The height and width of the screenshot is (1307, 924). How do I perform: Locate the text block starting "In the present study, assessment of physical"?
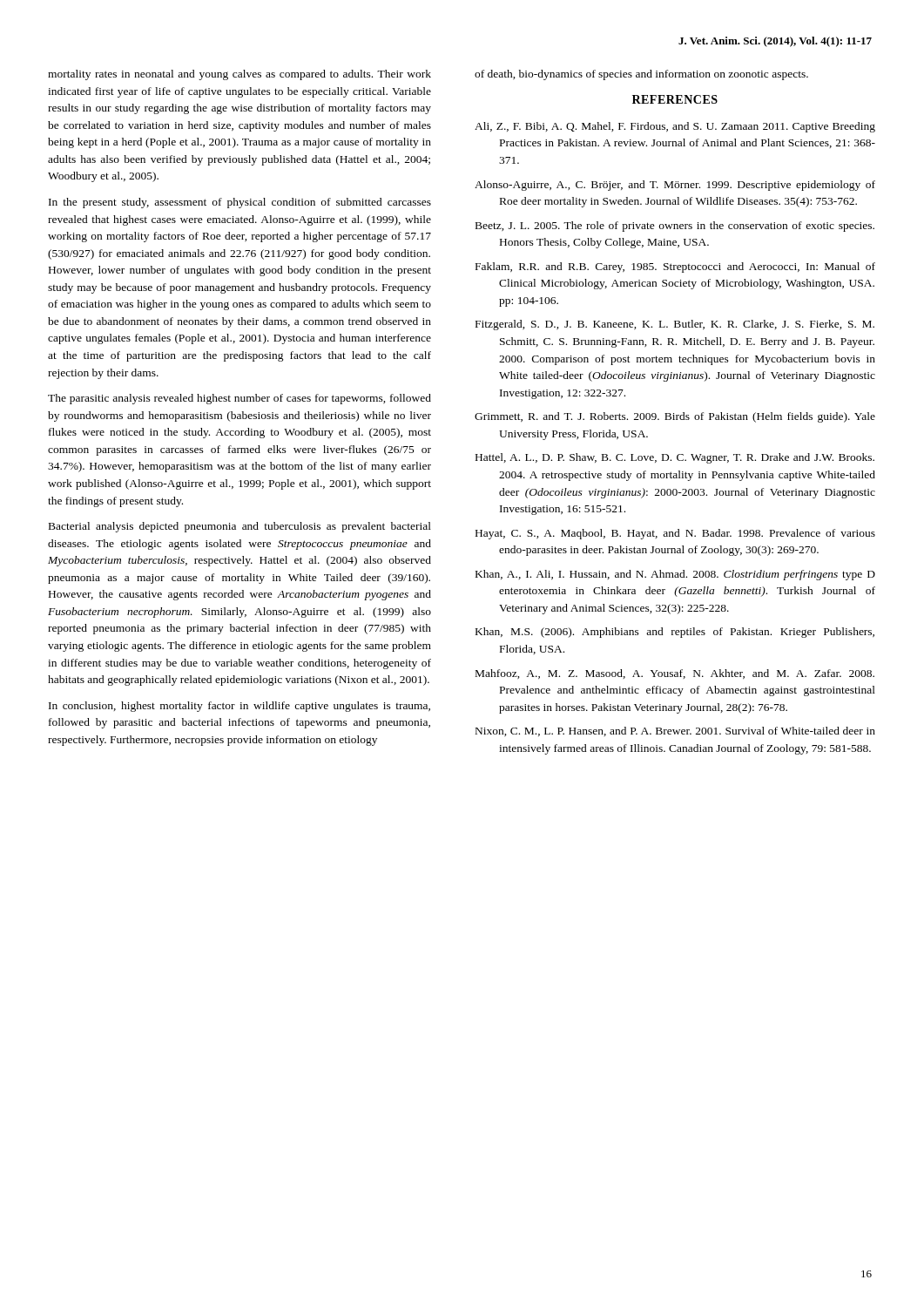239,287
